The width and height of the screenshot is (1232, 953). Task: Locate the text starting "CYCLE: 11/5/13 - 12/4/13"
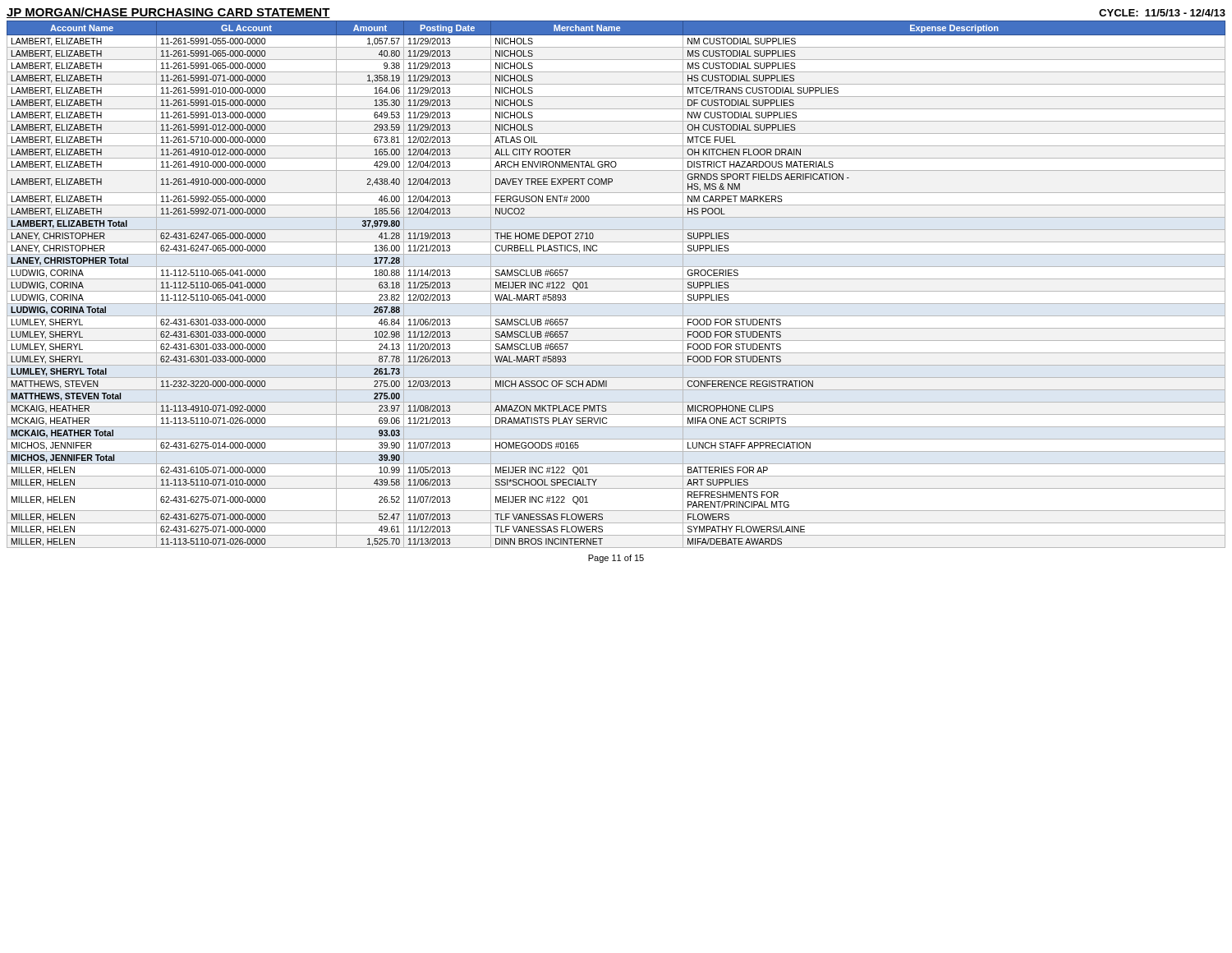click(x=1162, y=13)
